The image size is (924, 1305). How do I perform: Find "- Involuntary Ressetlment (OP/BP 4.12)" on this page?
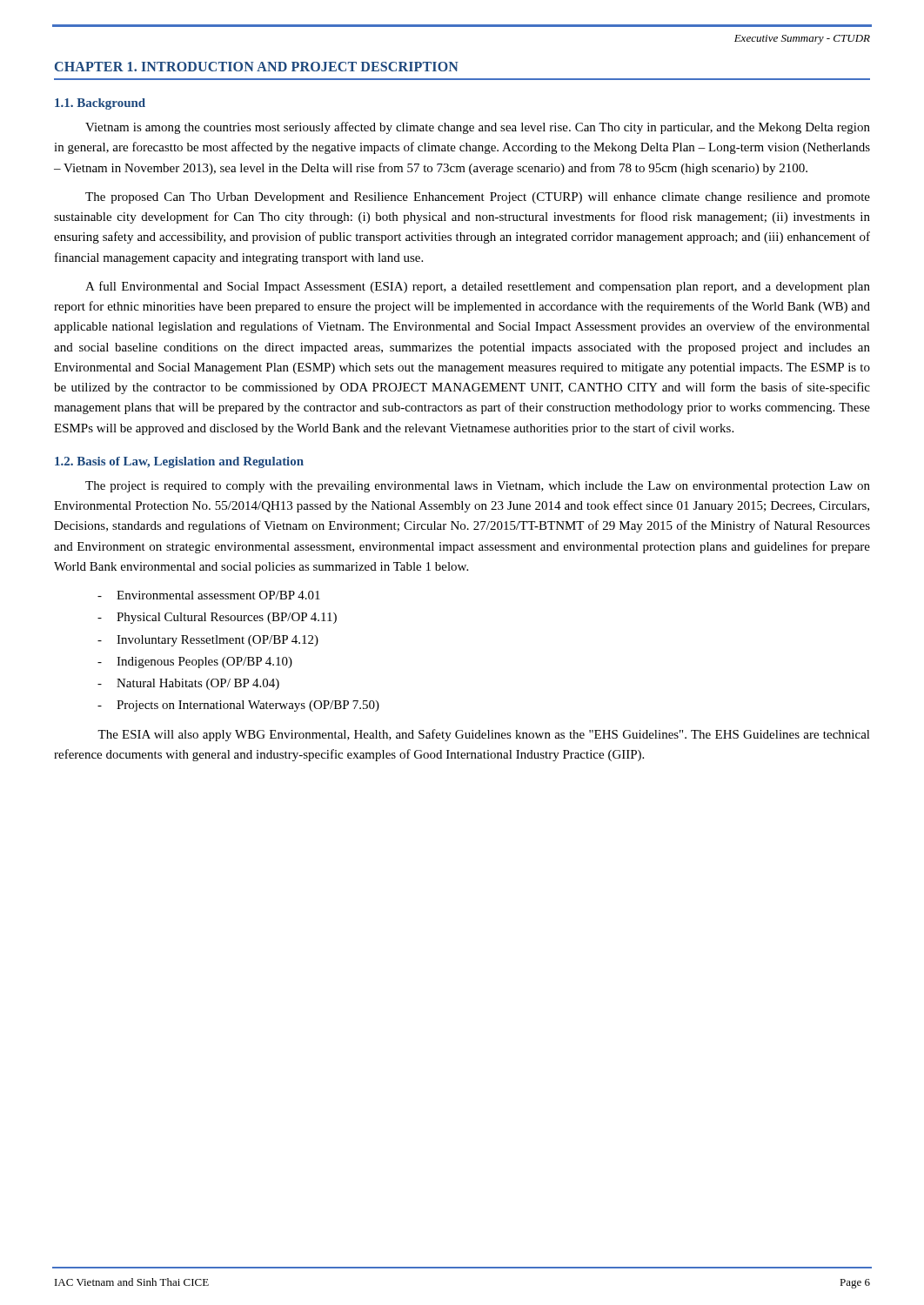208,640
